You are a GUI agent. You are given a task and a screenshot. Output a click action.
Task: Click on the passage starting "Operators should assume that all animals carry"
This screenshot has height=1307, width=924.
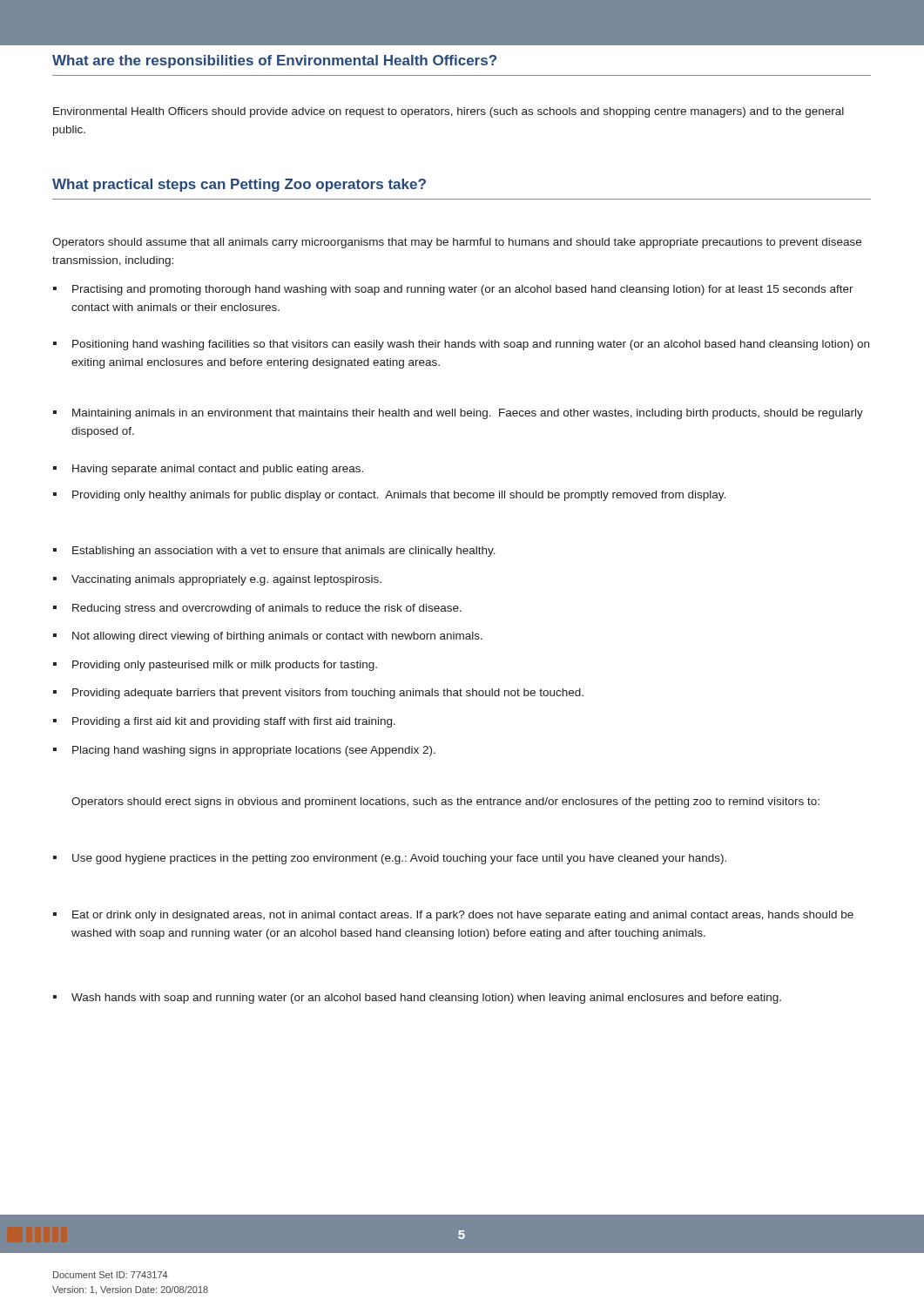point(457,251)
